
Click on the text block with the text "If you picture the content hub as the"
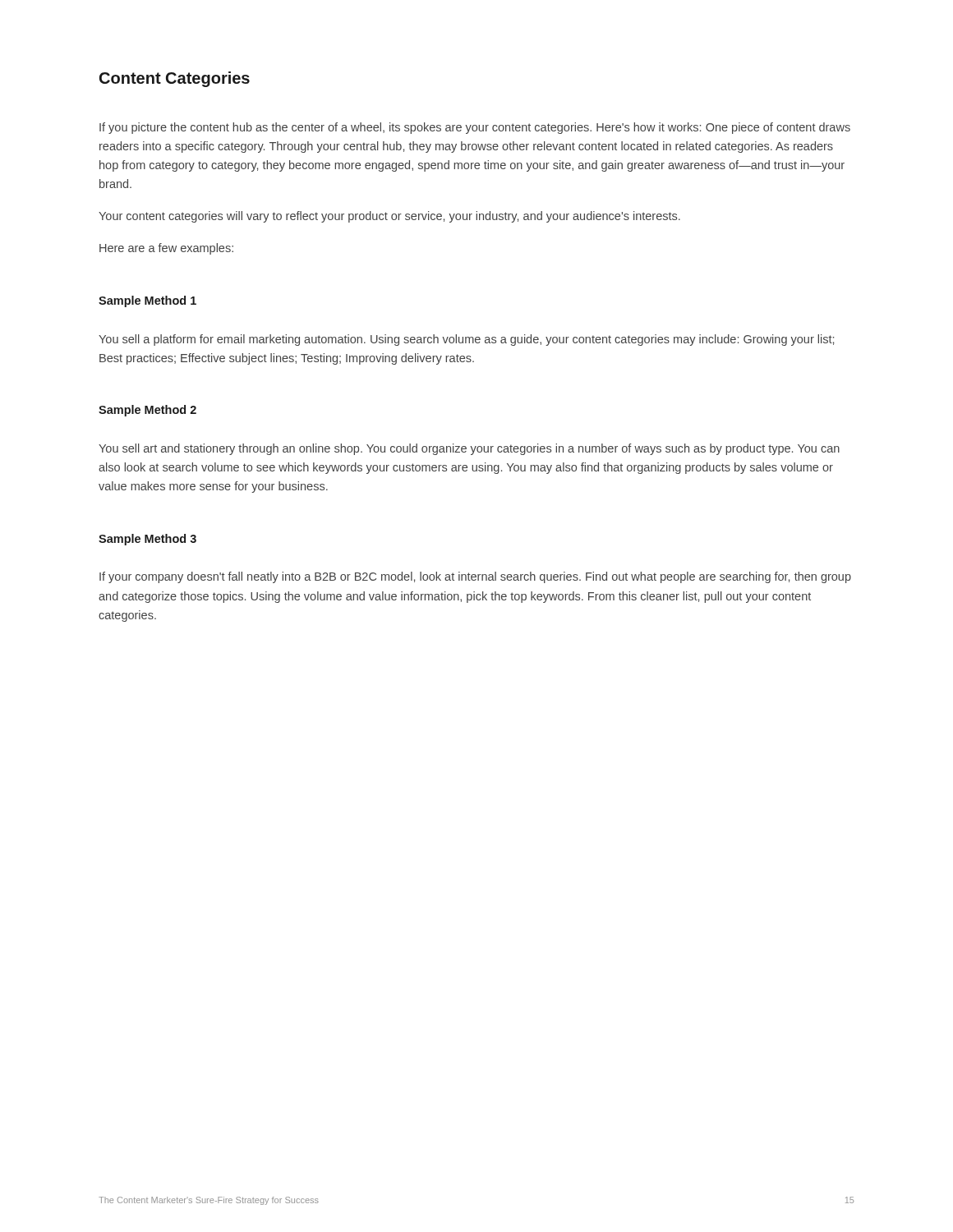click(476, 156)
